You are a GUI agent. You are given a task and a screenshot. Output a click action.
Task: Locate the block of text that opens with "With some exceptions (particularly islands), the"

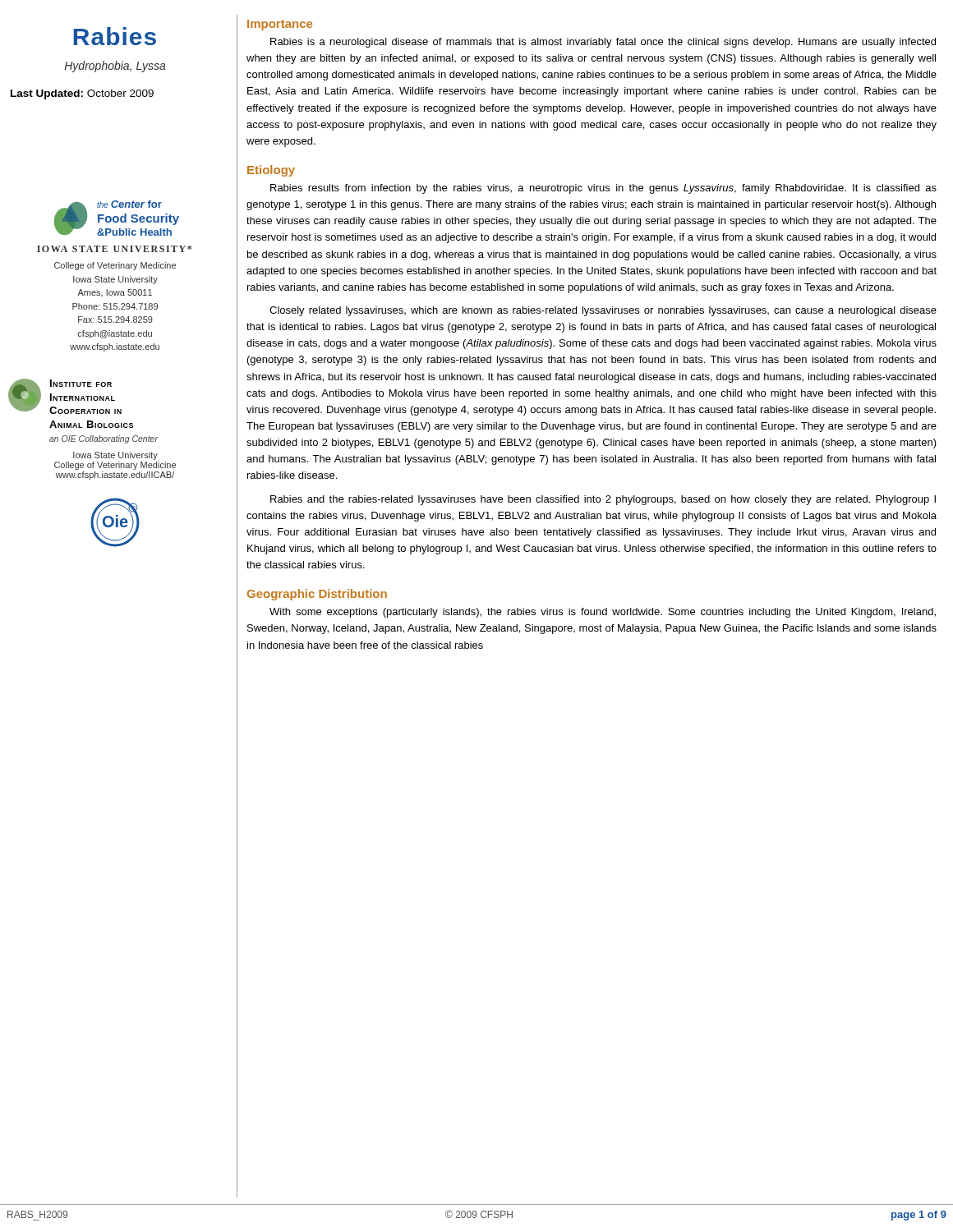[x=592, y=629]
